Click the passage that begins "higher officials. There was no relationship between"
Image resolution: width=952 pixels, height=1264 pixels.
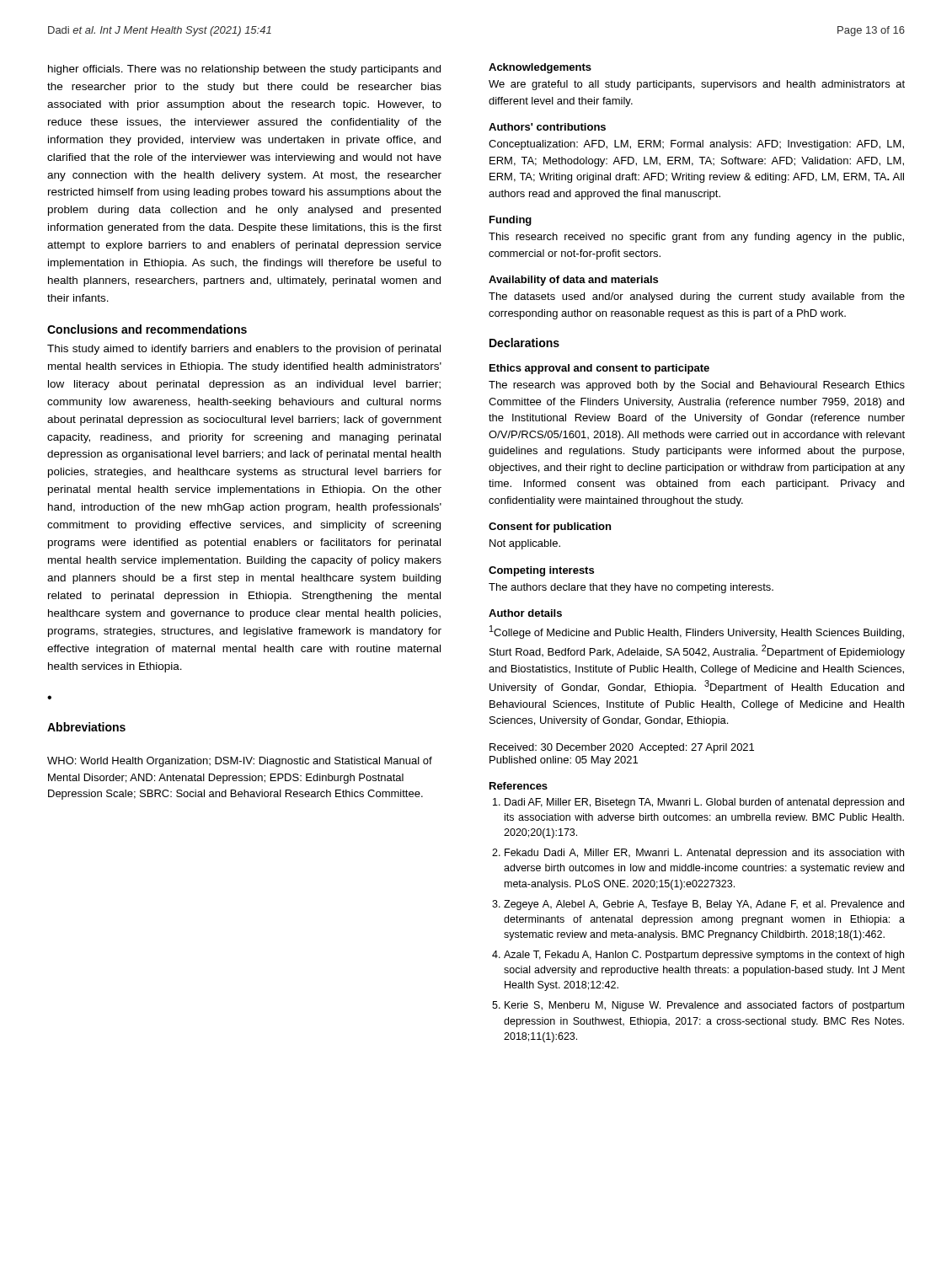coord(244,183)
